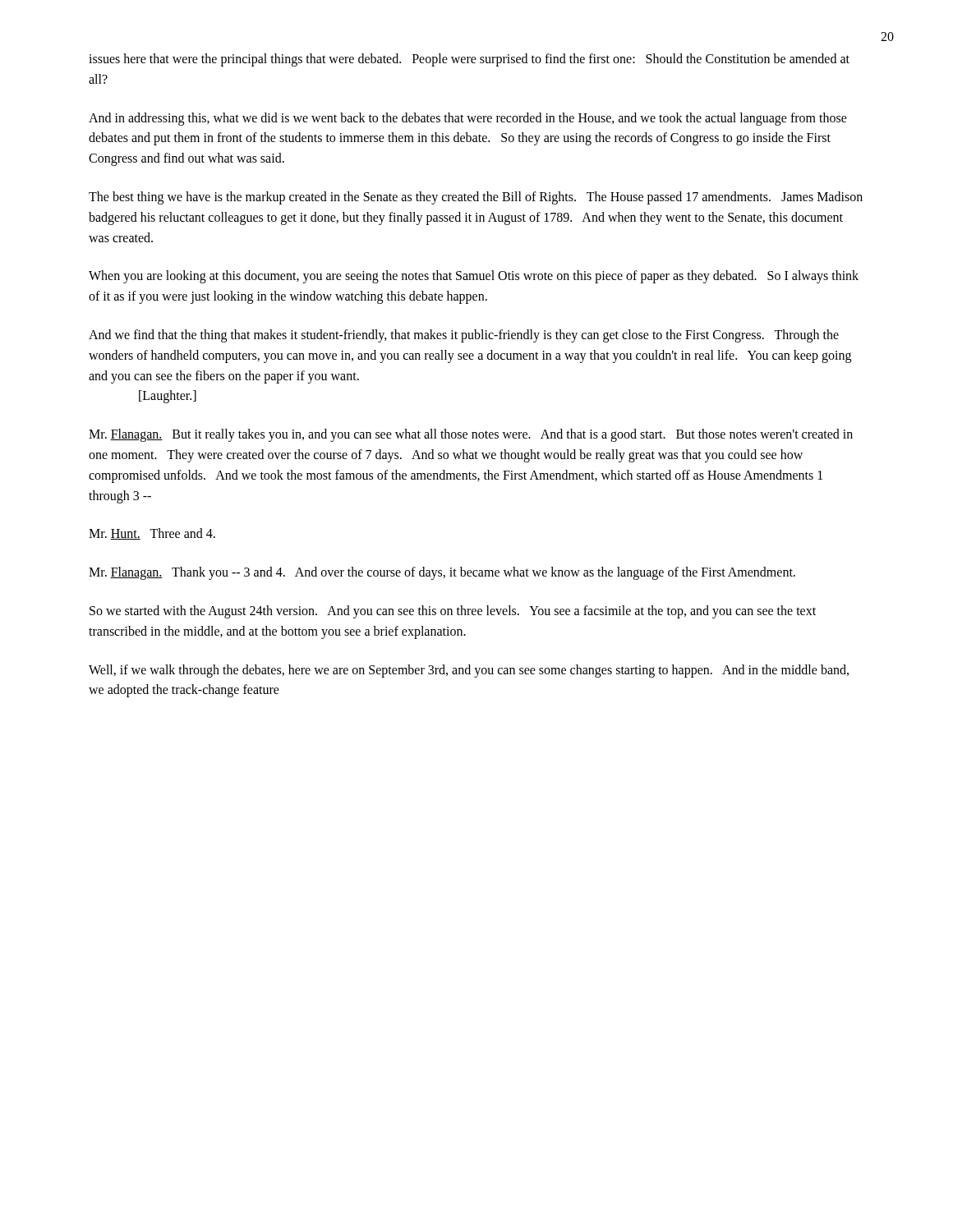Find the block on this page that starts "Mr. Flanagan. Thank you --"

[x=442, y=572]
